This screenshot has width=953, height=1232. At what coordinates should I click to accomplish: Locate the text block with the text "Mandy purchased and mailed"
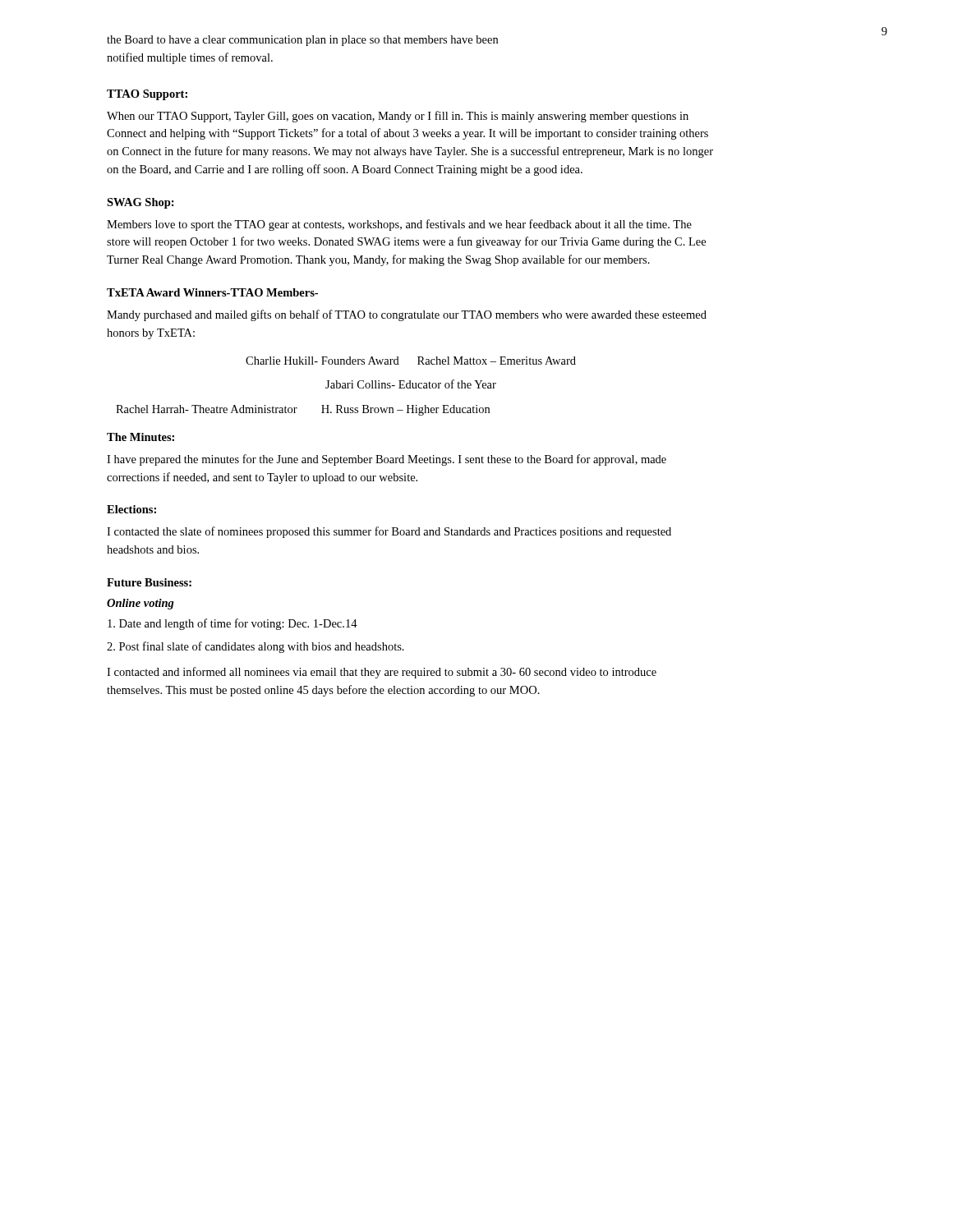point(407,323)
